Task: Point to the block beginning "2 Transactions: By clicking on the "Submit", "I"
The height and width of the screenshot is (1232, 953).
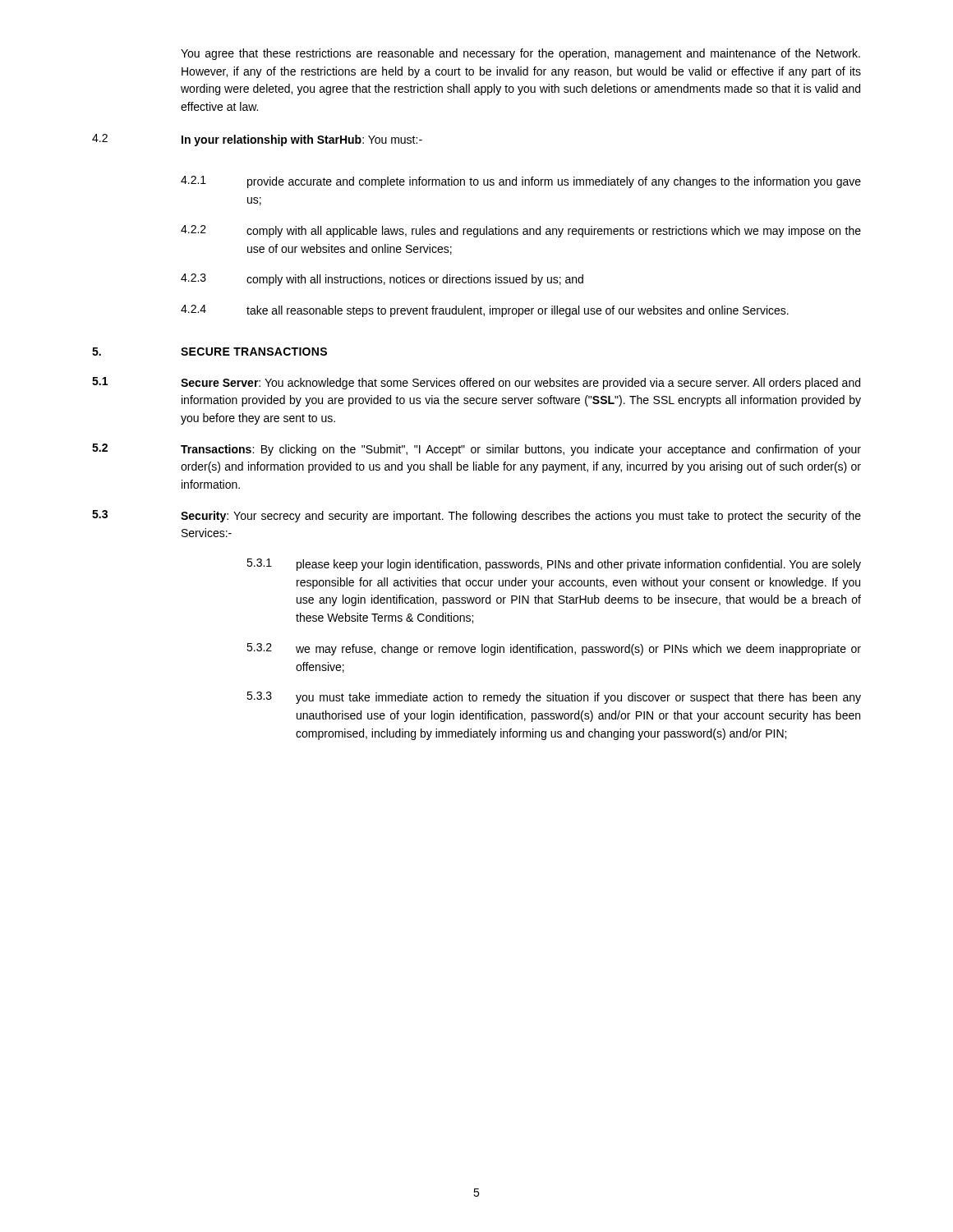Action: (476, 467)
